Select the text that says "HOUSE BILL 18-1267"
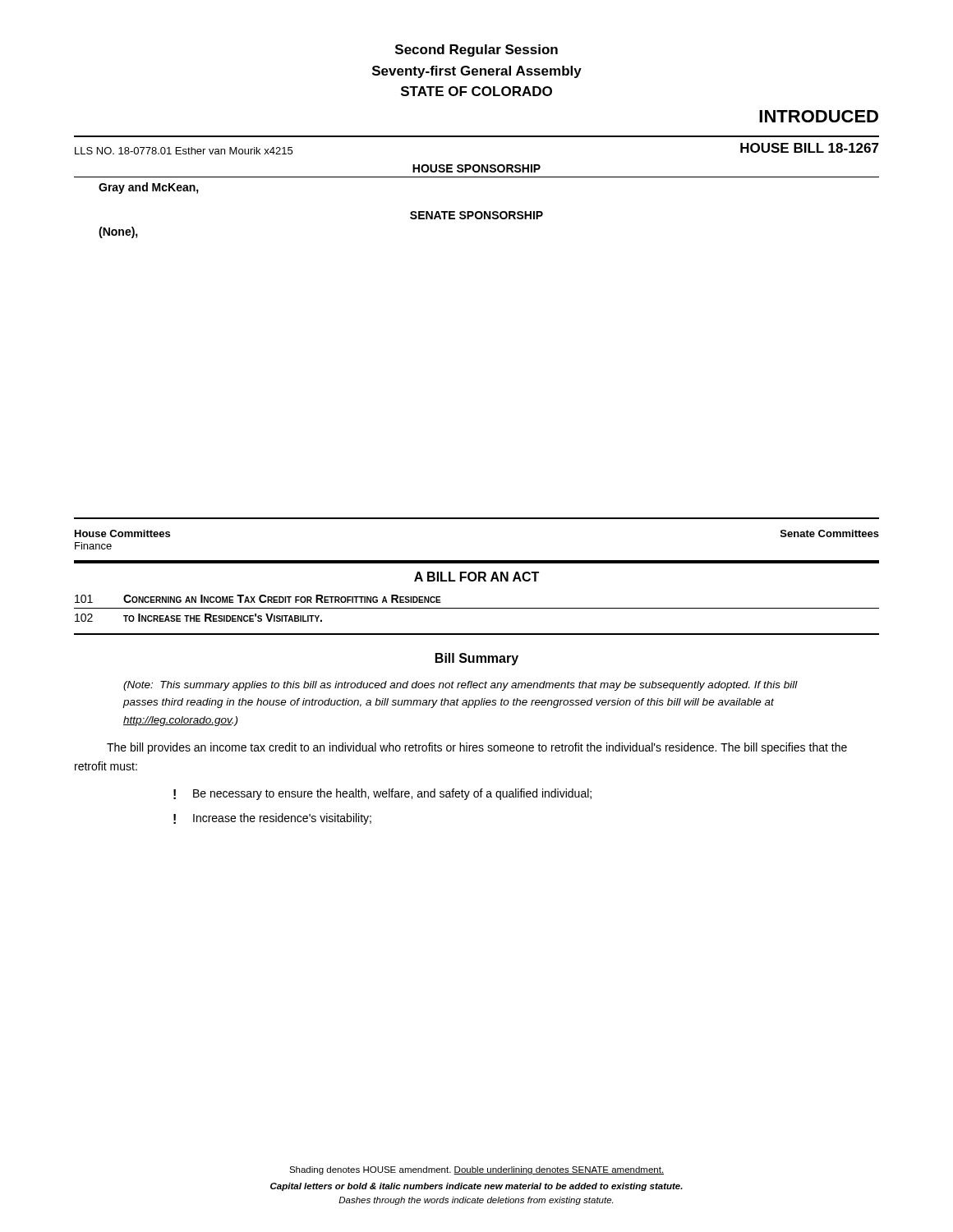 coord(809,148)
